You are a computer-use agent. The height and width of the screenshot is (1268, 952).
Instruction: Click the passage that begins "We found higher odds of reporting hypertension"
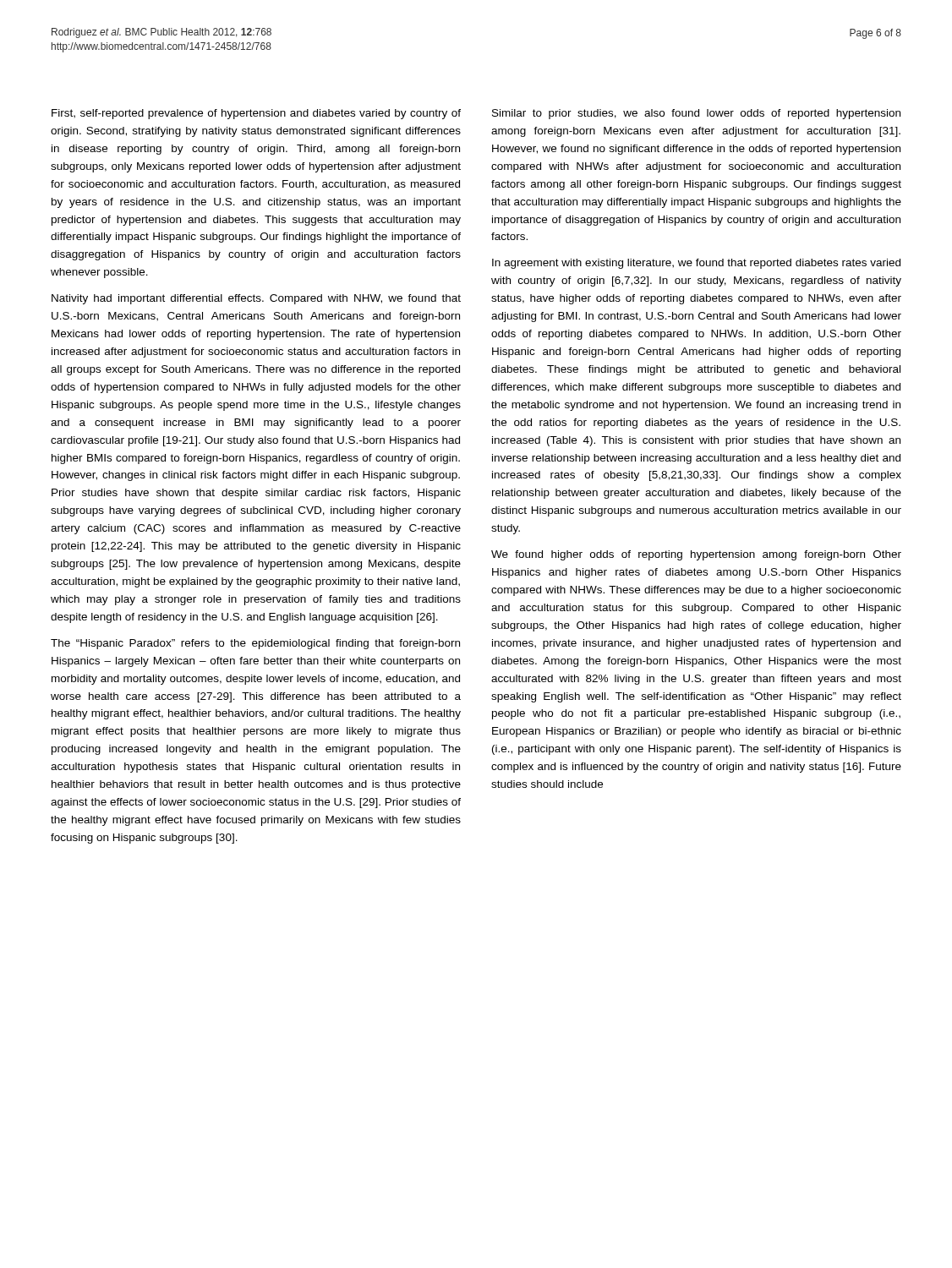point(696,670)
